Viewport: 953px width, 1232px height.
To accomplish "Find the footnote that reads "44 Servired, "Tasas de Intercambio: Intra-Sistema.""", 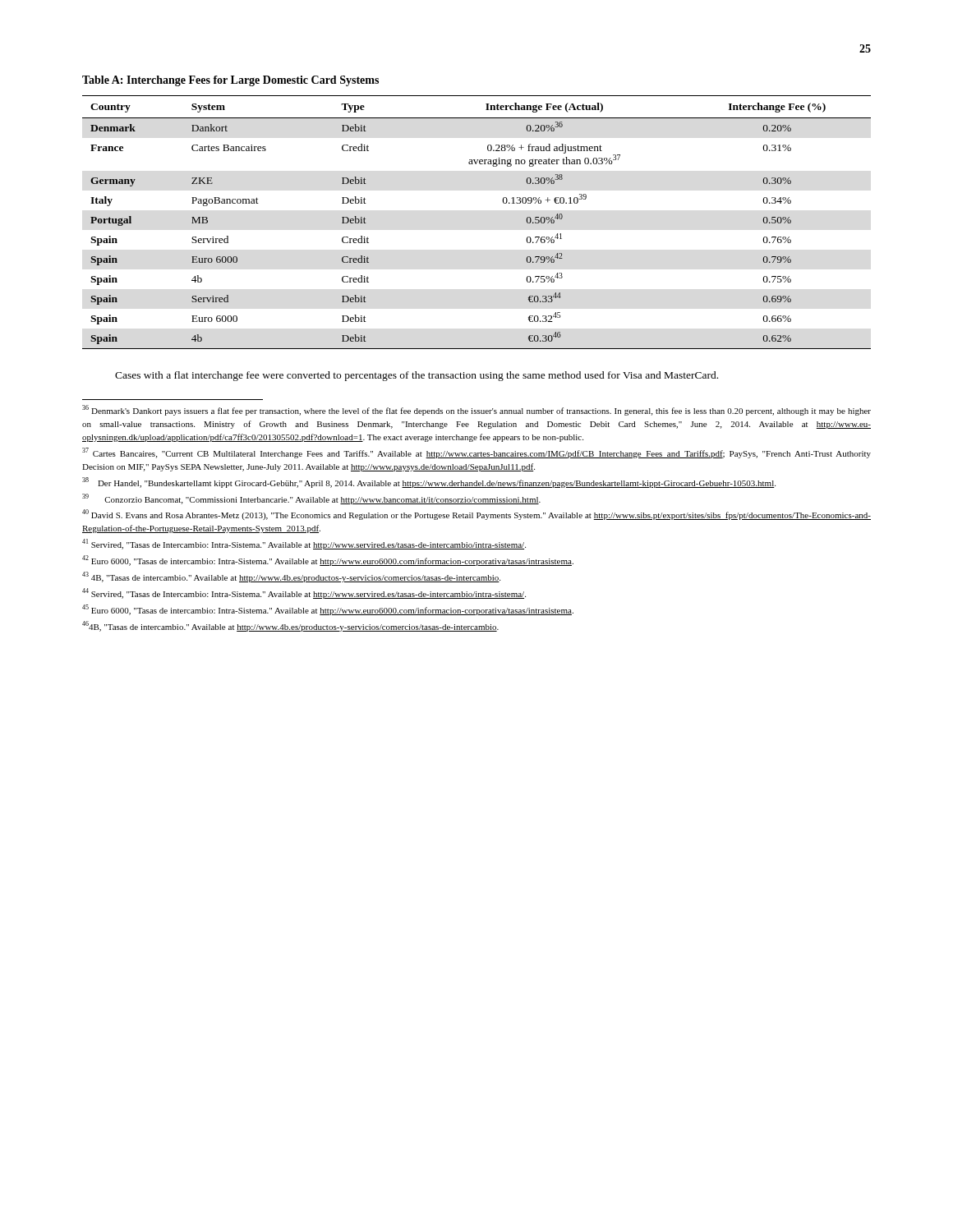I will [304, 594].
